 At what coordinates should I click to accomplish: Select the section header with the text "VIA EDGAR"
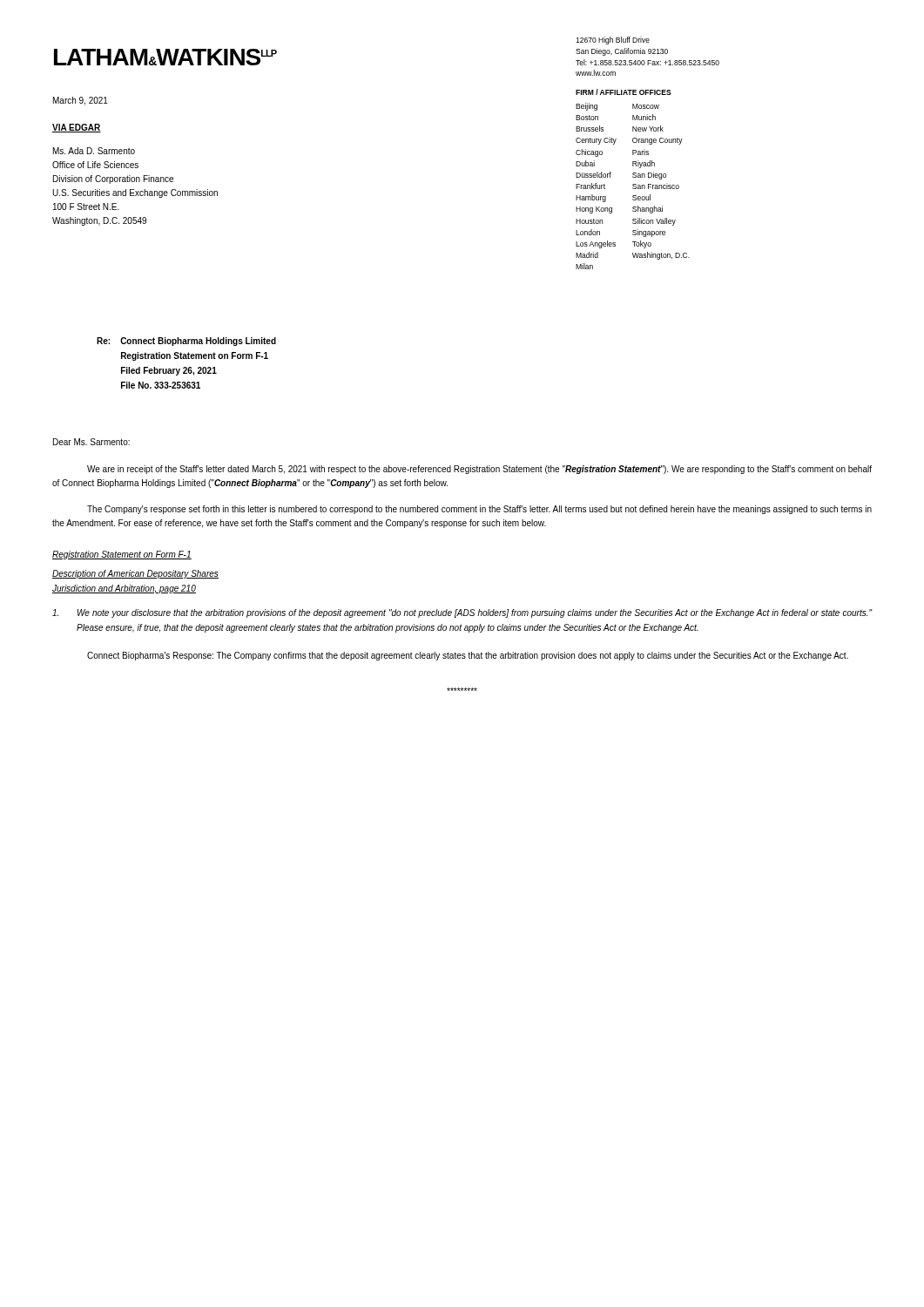(x=76, y=128)
